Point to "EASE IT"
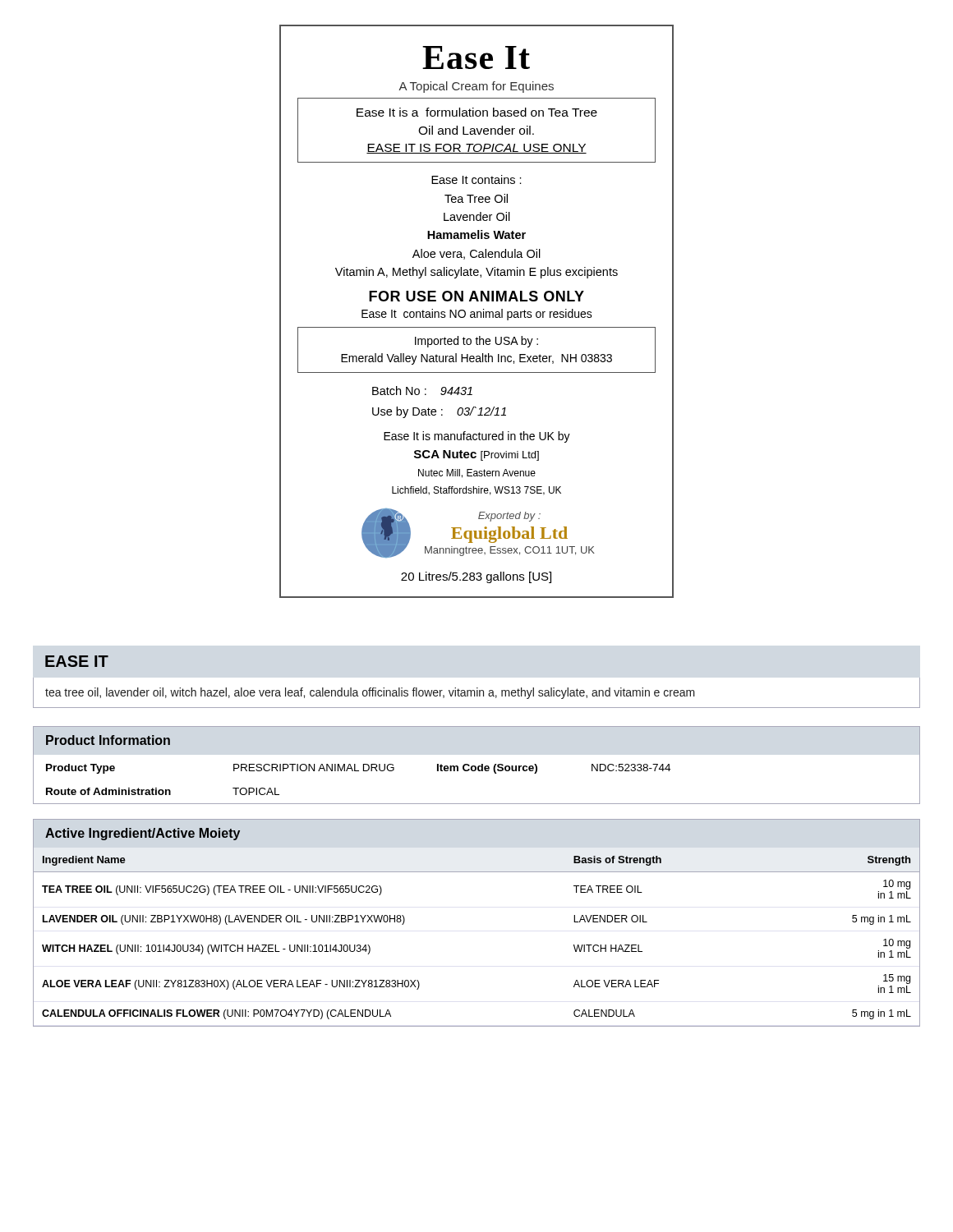Image resolution: width=953 pixels, height=1232 pixels. tap(76, 661)
